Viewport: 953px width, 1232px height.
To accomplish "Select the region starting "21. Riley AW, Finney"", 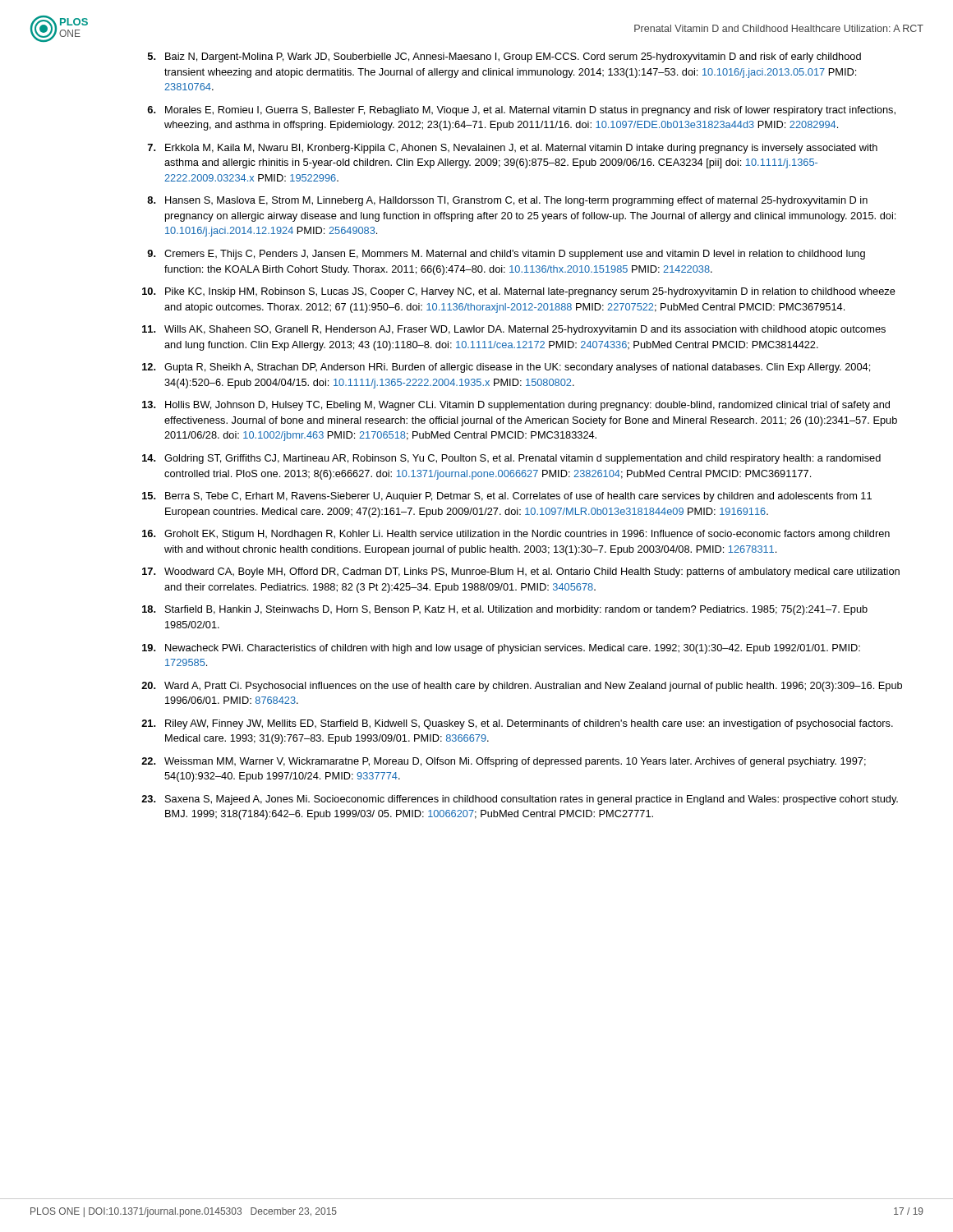I will (x=518, y=731).
